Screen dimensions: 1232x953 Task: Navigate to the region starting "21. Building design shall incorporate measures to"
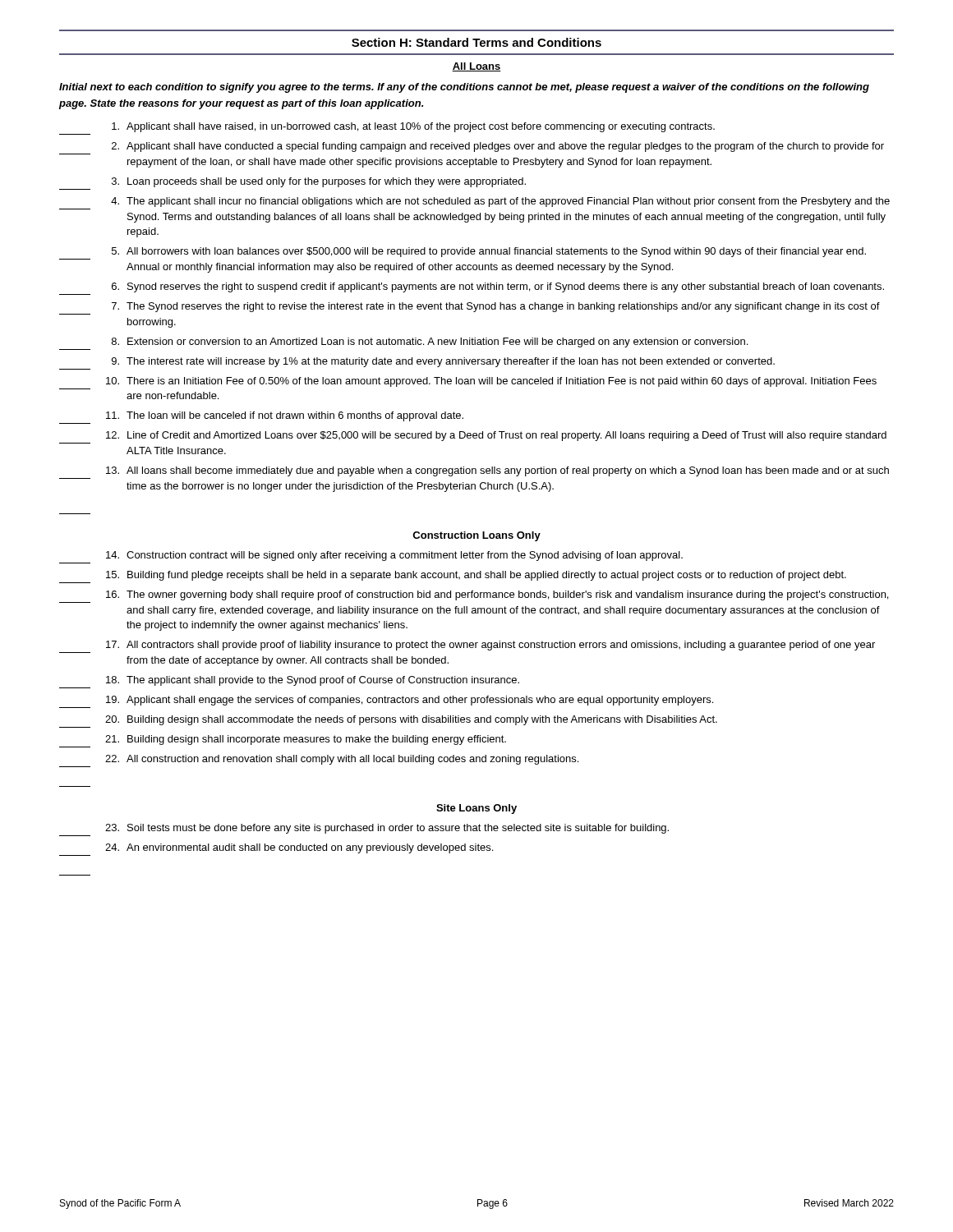tap(476, 740)
